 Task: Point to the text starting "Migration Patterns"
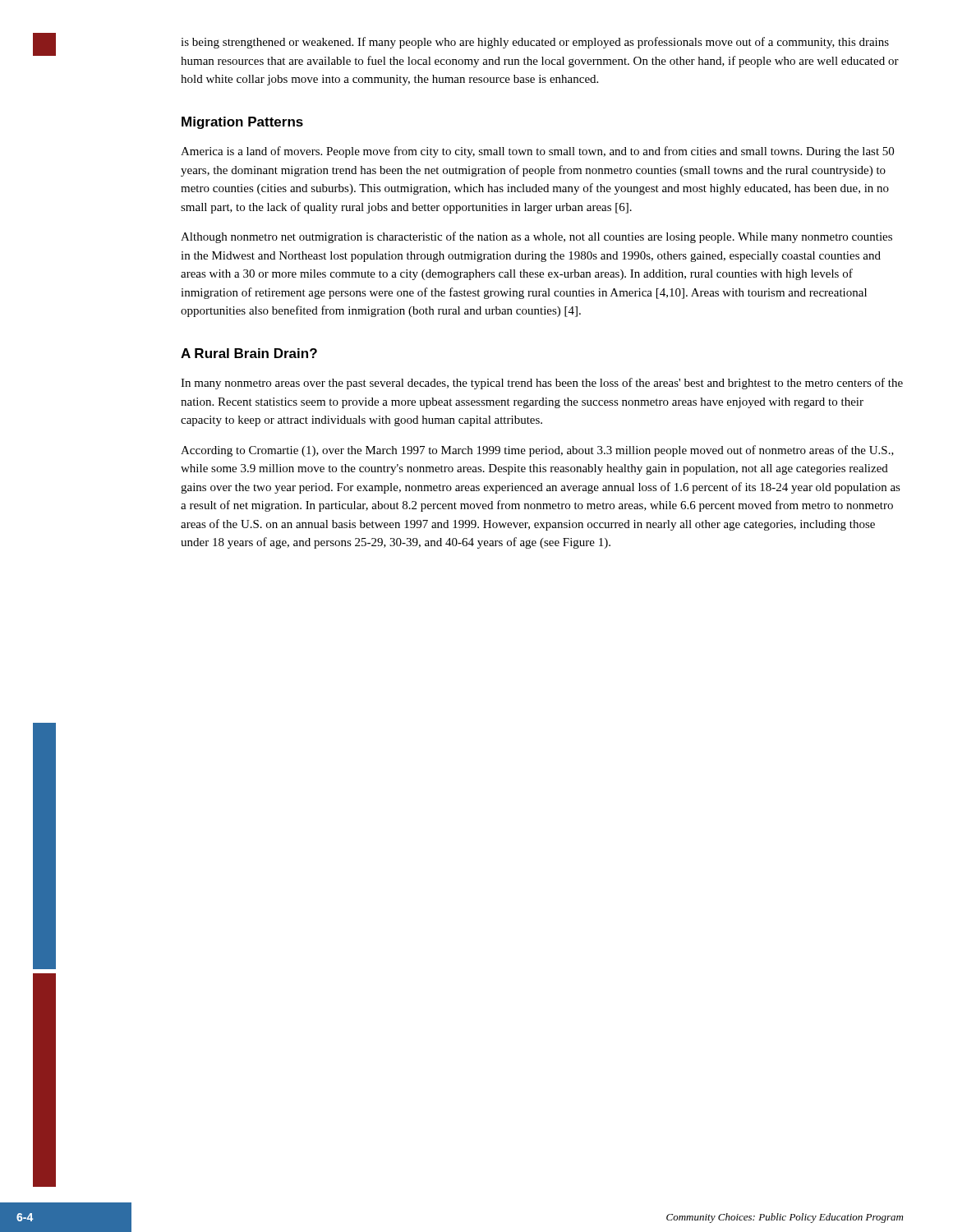click(x=242, y=122)
